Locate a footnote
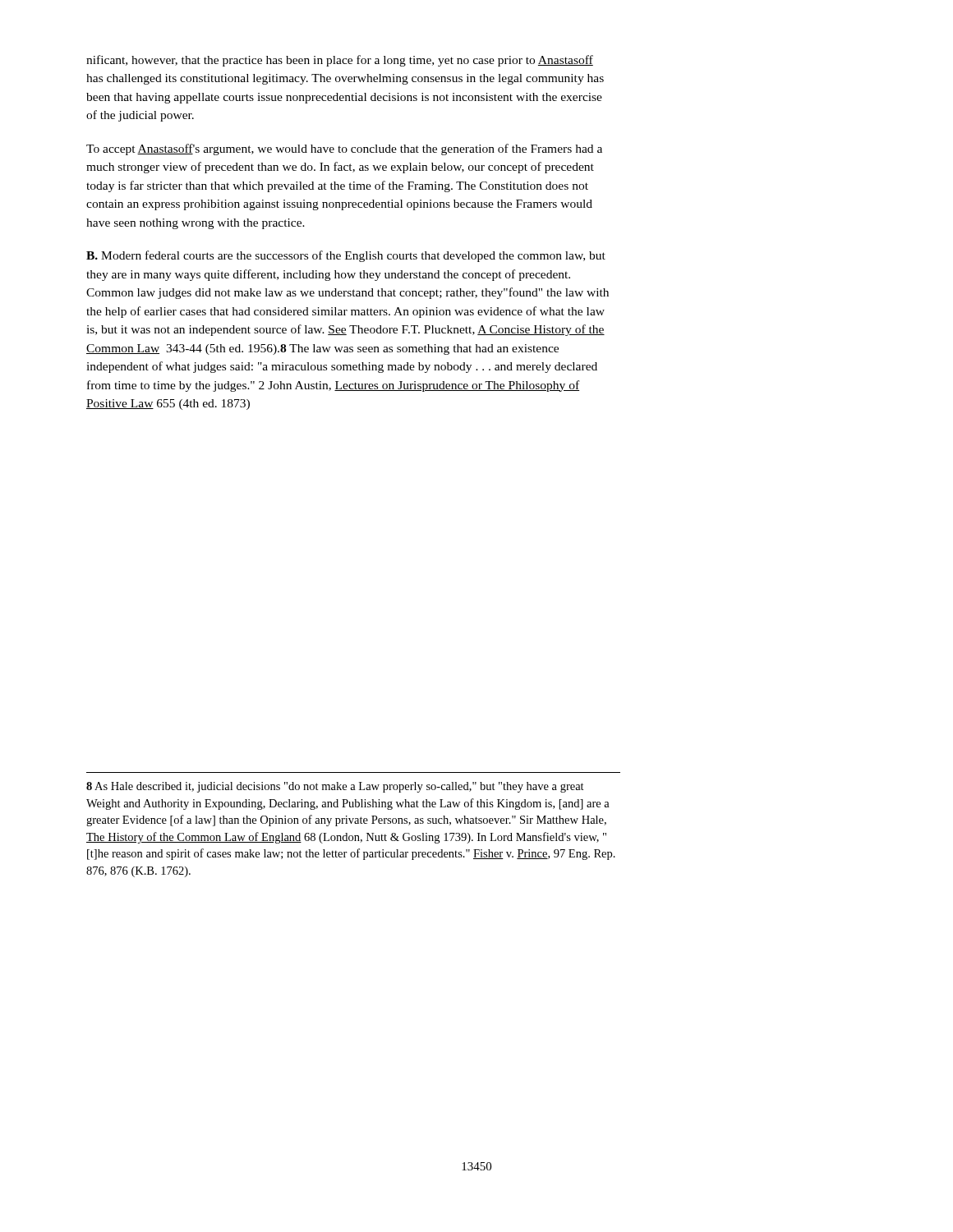 pyautogui.click(x=351, y=828)
